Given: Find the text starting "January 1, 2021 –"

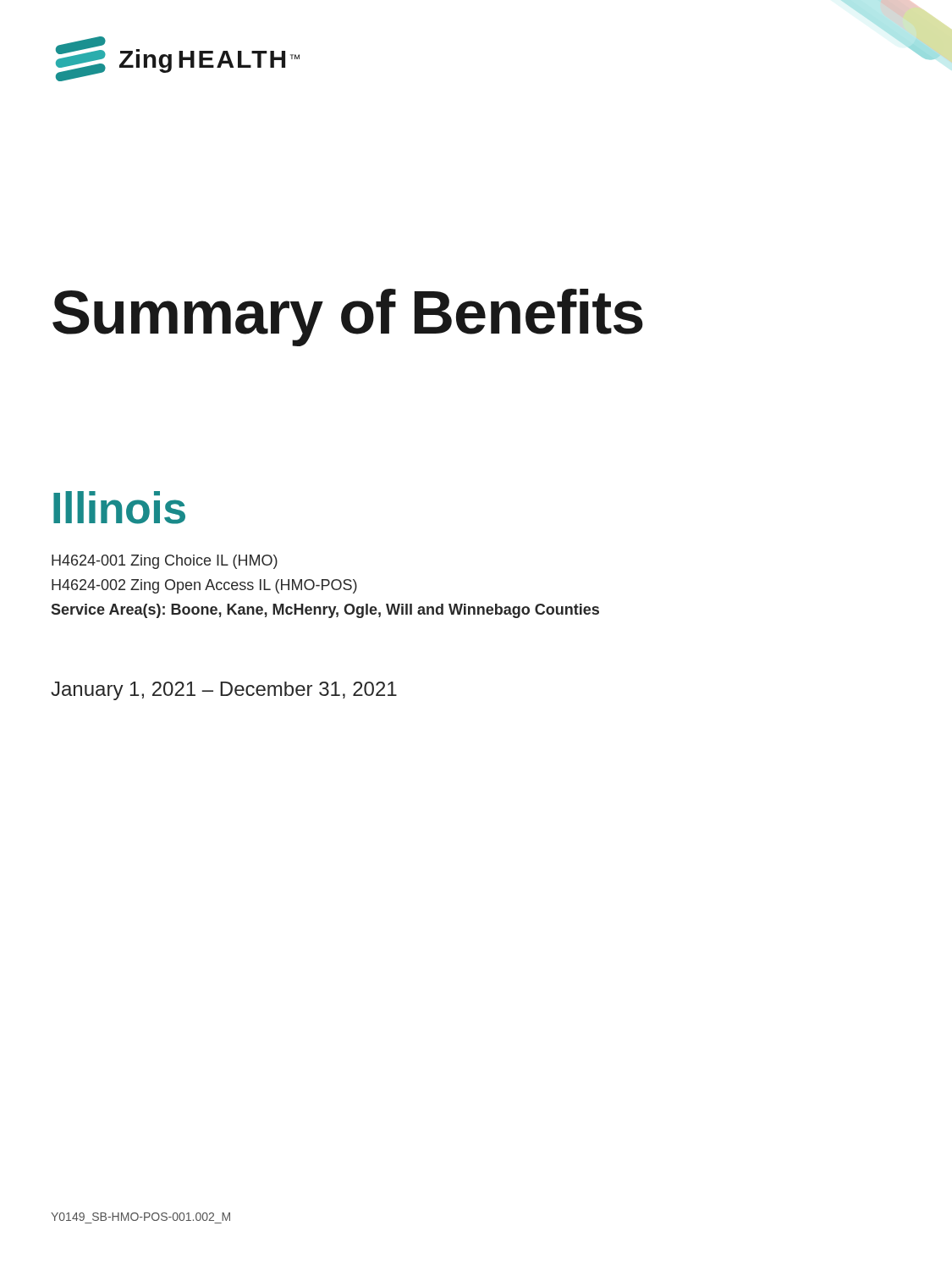Looking at the screenshot, I should pyautogui.click(x=224, y=689).
